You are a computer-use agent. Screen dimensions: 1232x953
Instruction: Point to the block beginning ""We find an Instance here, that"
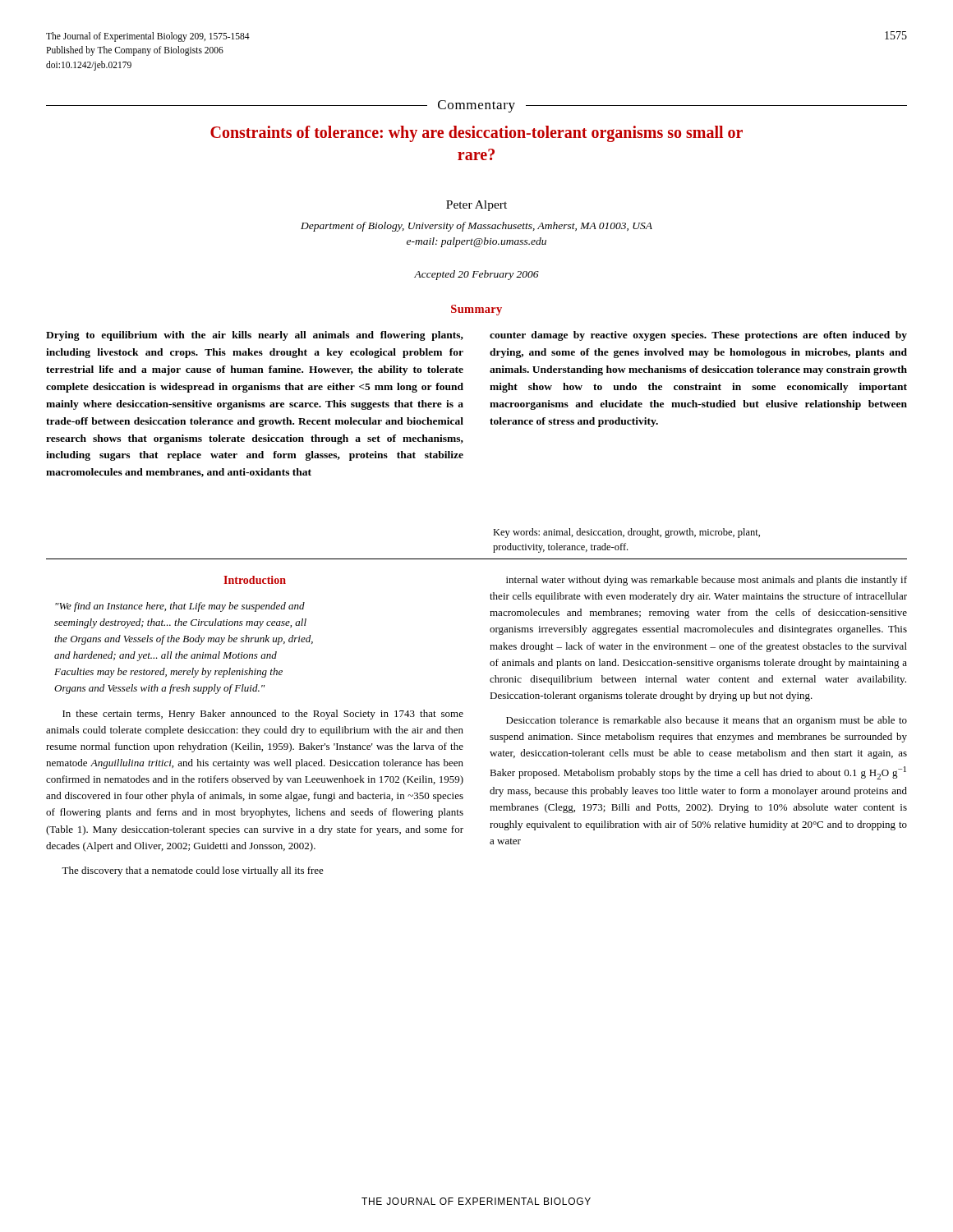pos(184,647)
